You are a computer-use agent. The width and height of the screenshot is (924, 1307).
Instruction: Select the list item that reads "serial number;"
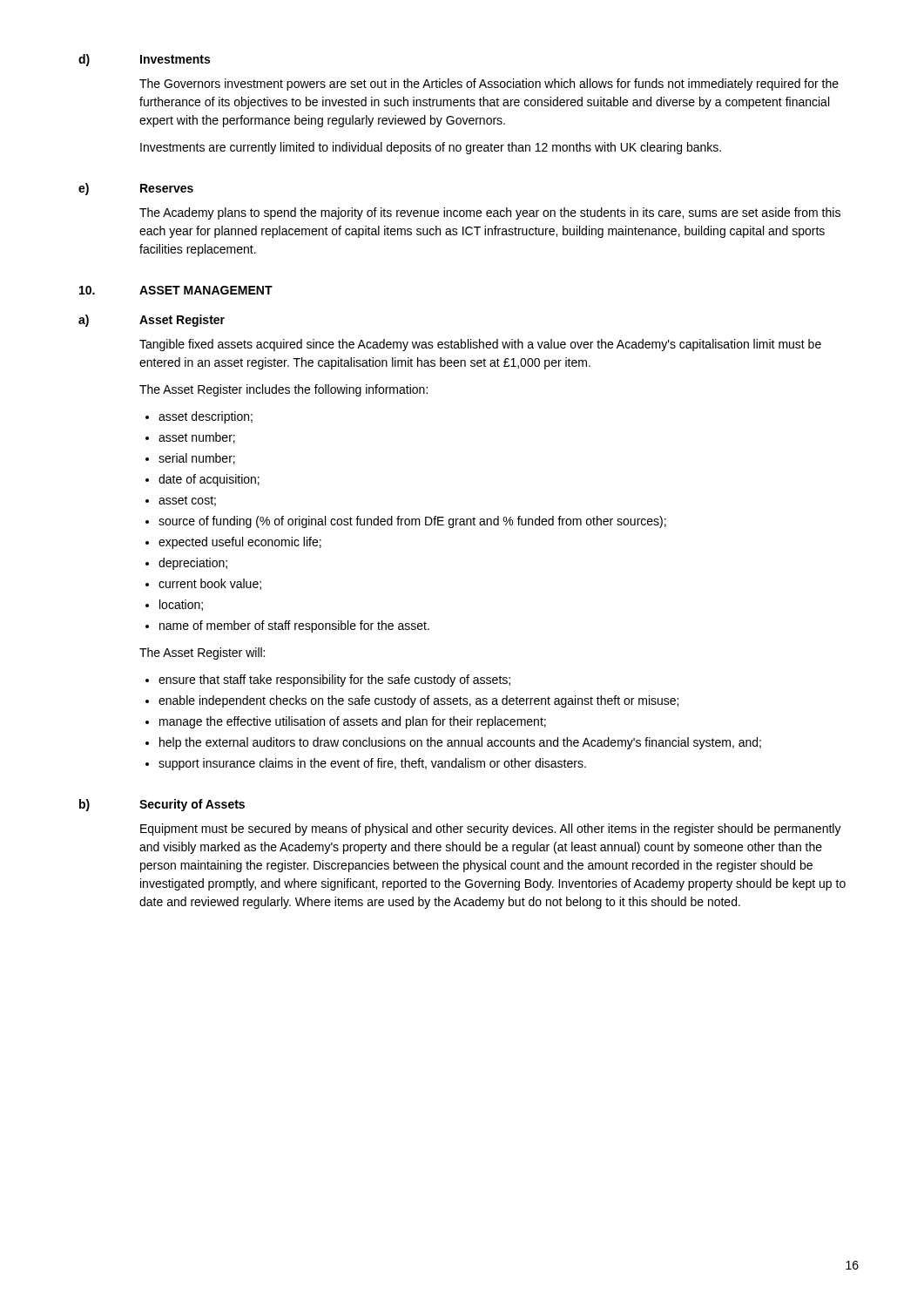tap(197, 458)
